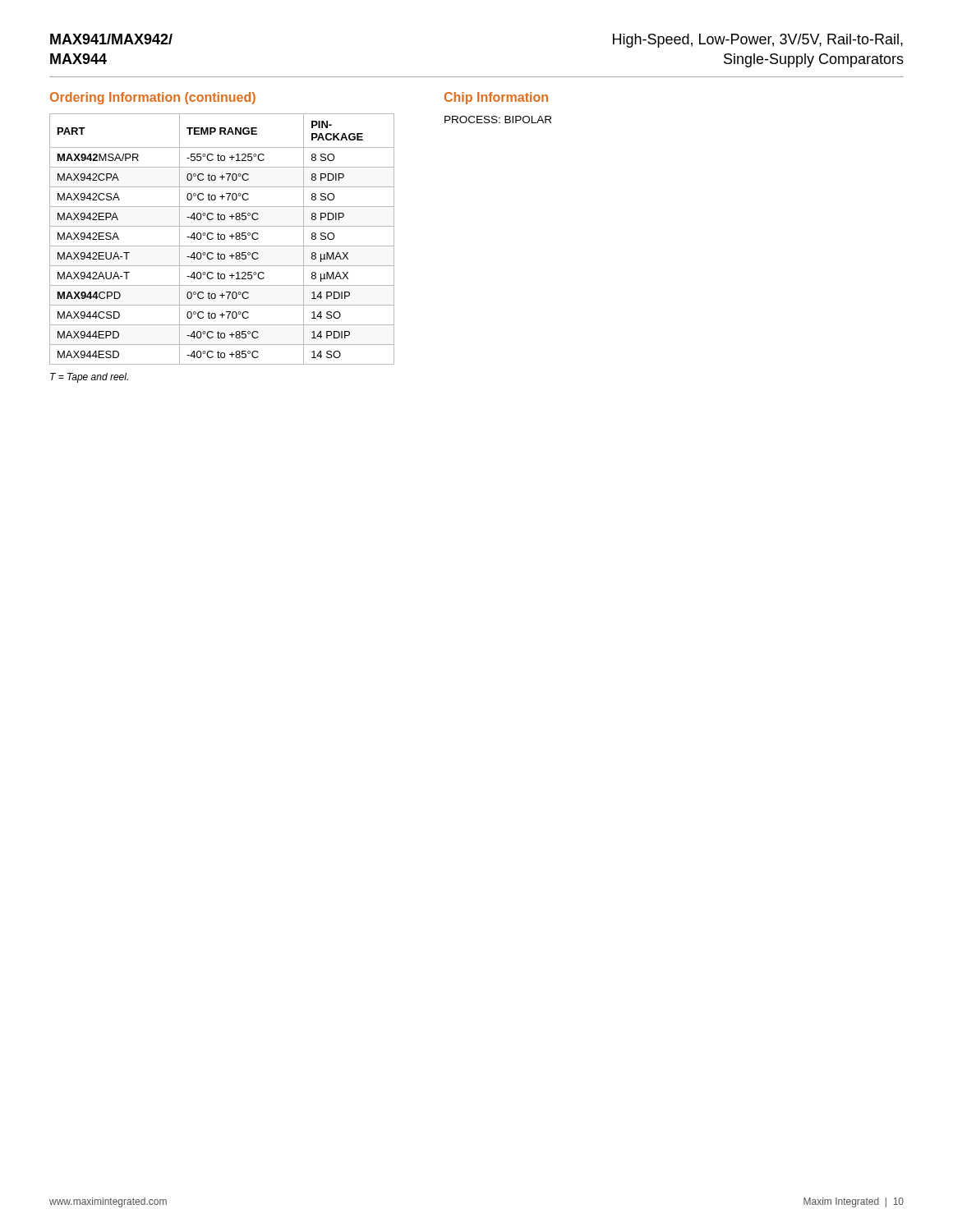Locate the text with the text "PROCESS: BIPOLAR"
The width and height of the screenshot is (953, 1232).
498,120
